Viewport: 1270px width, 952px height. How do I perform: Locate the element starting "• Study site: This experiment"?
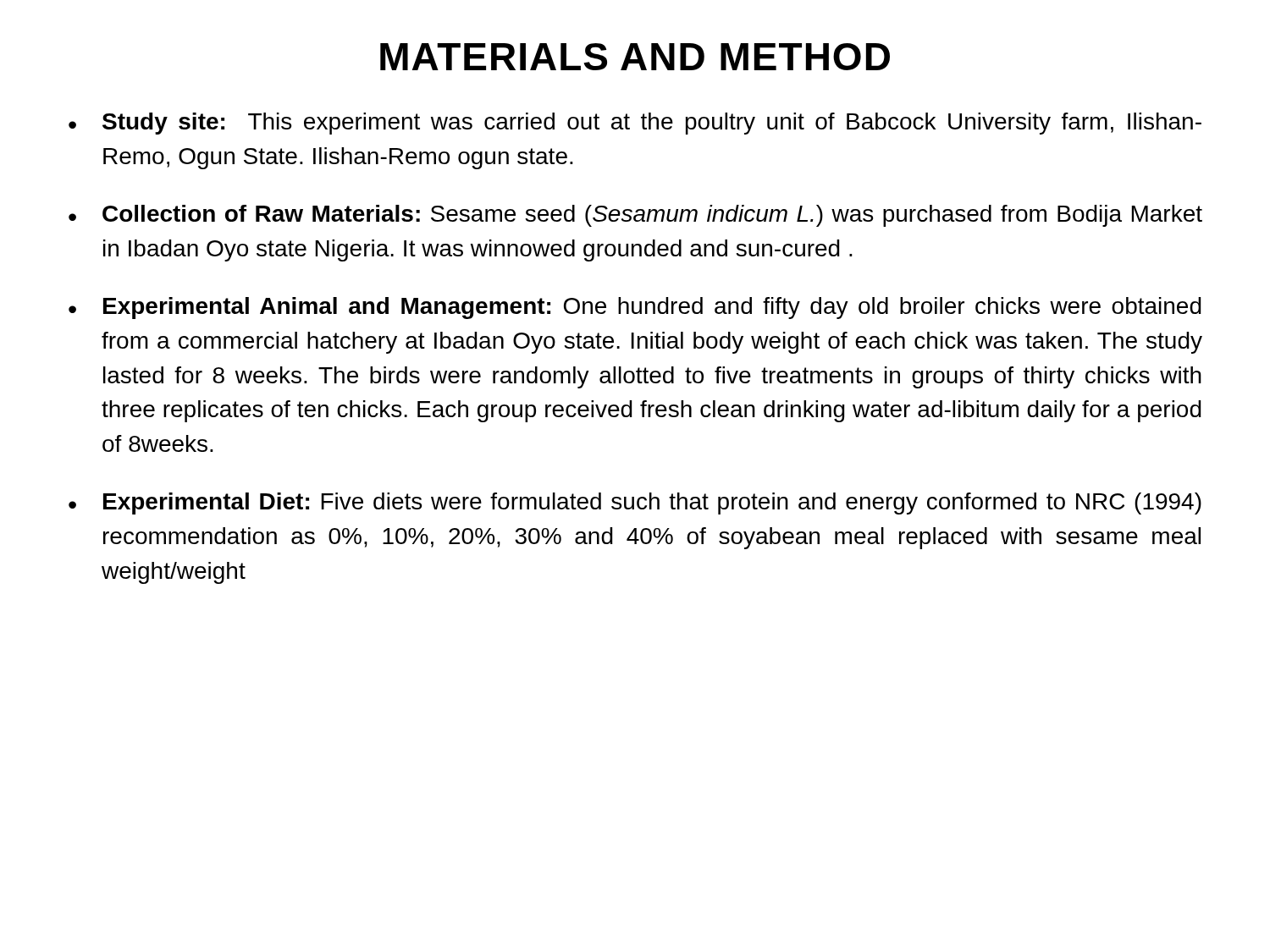point(635,139)
